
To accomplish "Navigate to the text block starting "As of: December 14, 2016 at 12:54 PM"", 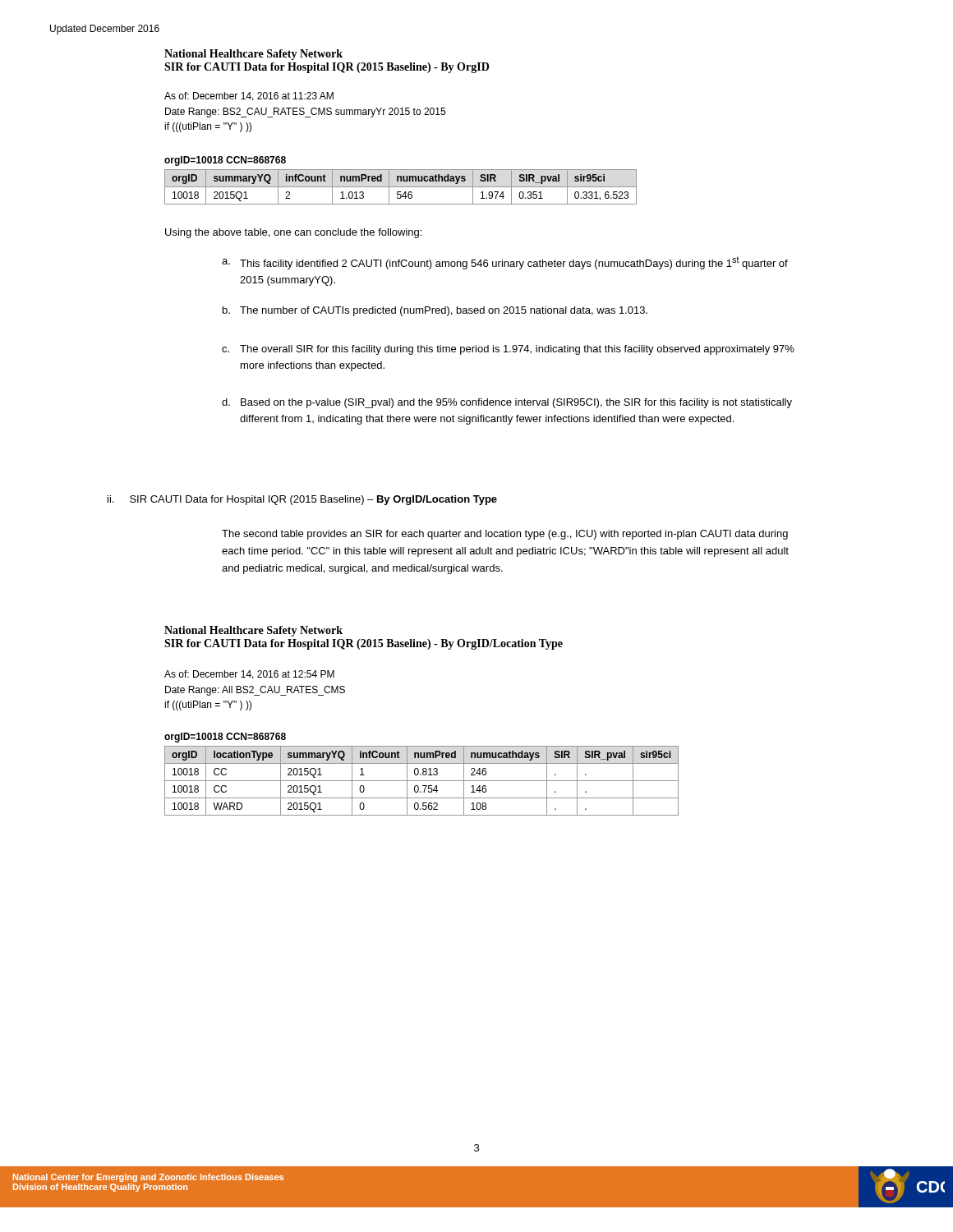I will [255, 690].
